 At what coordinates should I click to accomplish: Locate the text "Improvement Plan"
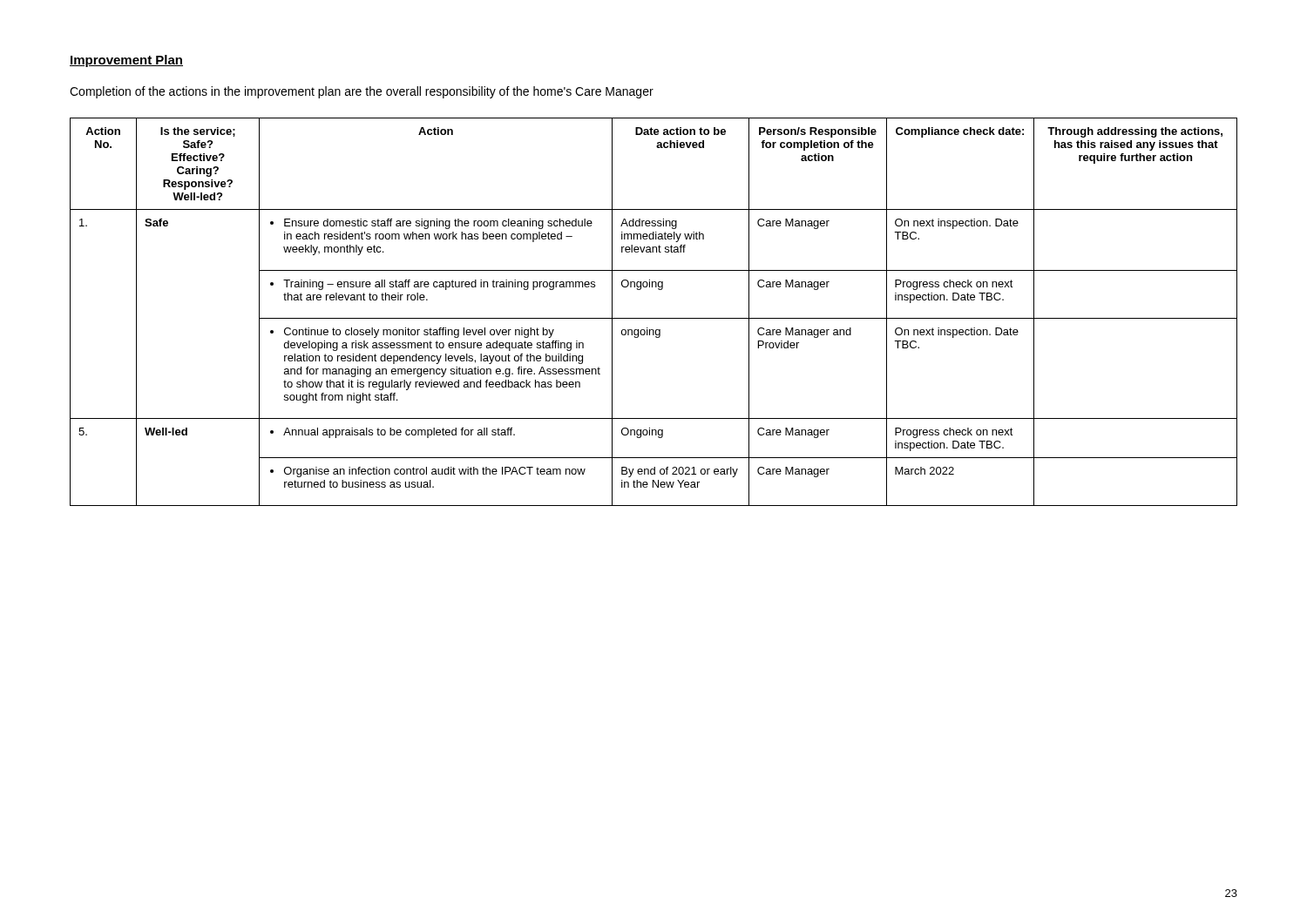tap(126, 60)
